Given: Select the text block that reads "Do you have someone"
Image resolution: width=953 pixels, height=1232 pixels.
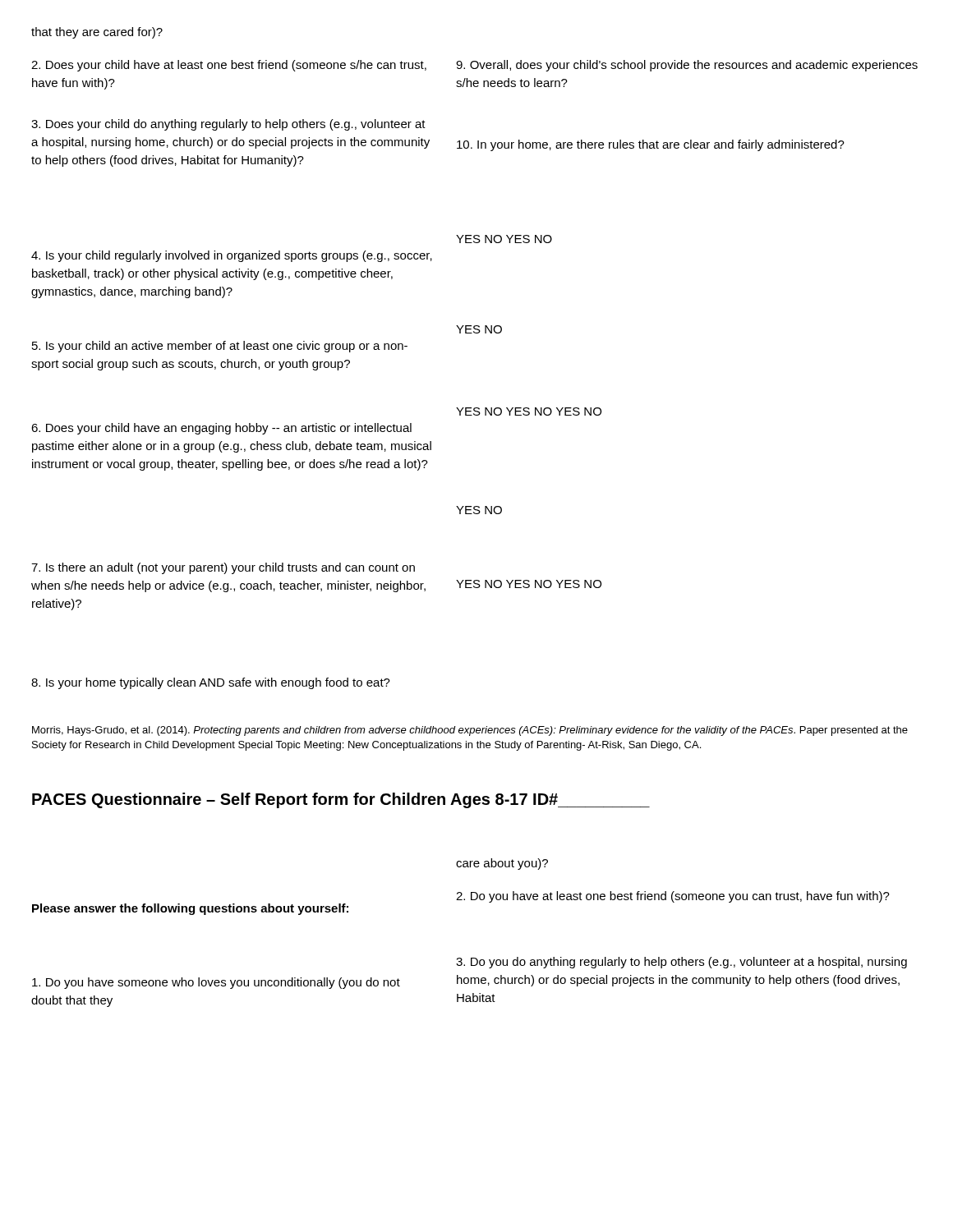Looking at the screenshot, I should point(216,991).
